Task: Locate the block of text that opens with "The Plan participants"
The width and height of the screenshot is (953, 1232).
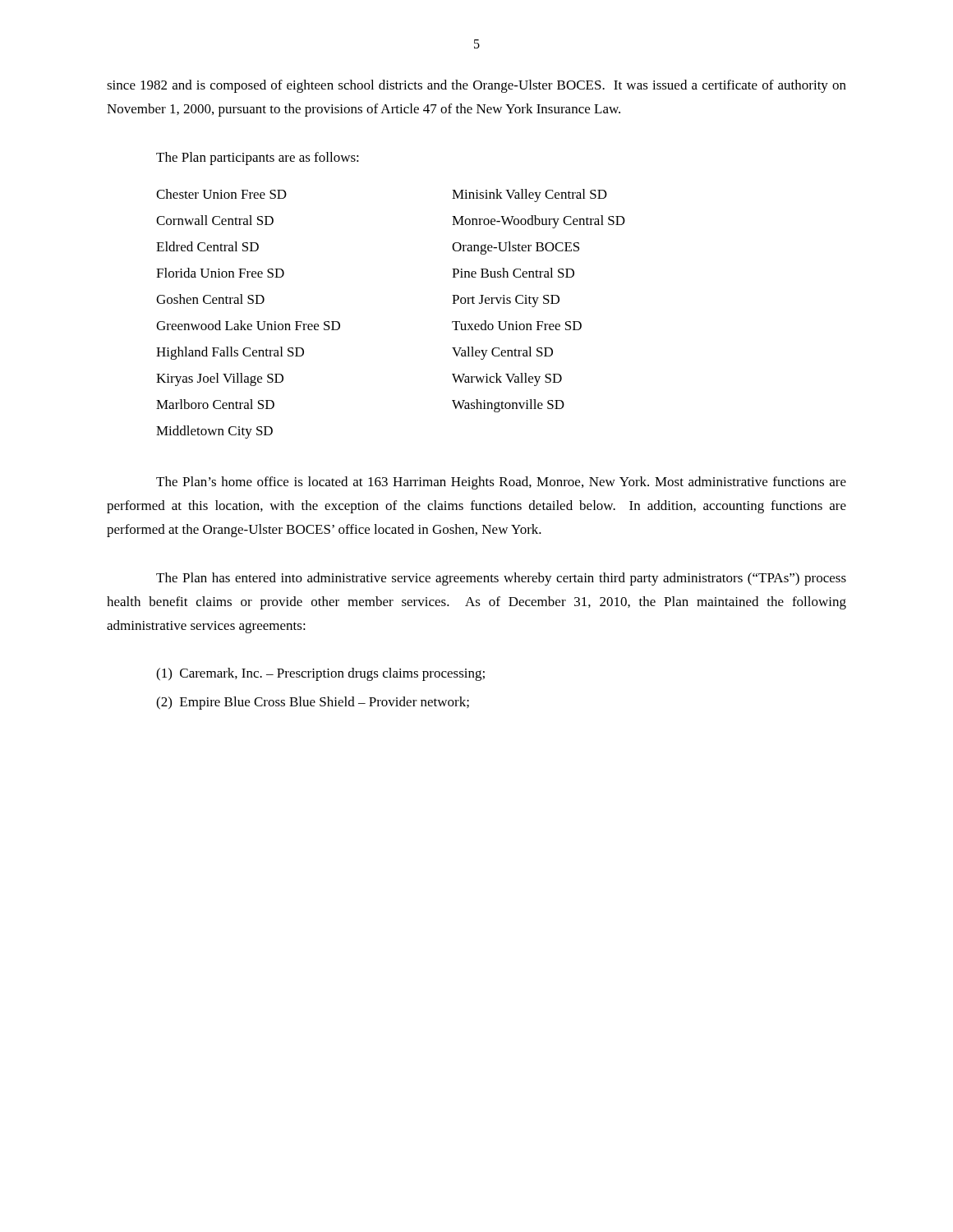Action: click(258, 157)
